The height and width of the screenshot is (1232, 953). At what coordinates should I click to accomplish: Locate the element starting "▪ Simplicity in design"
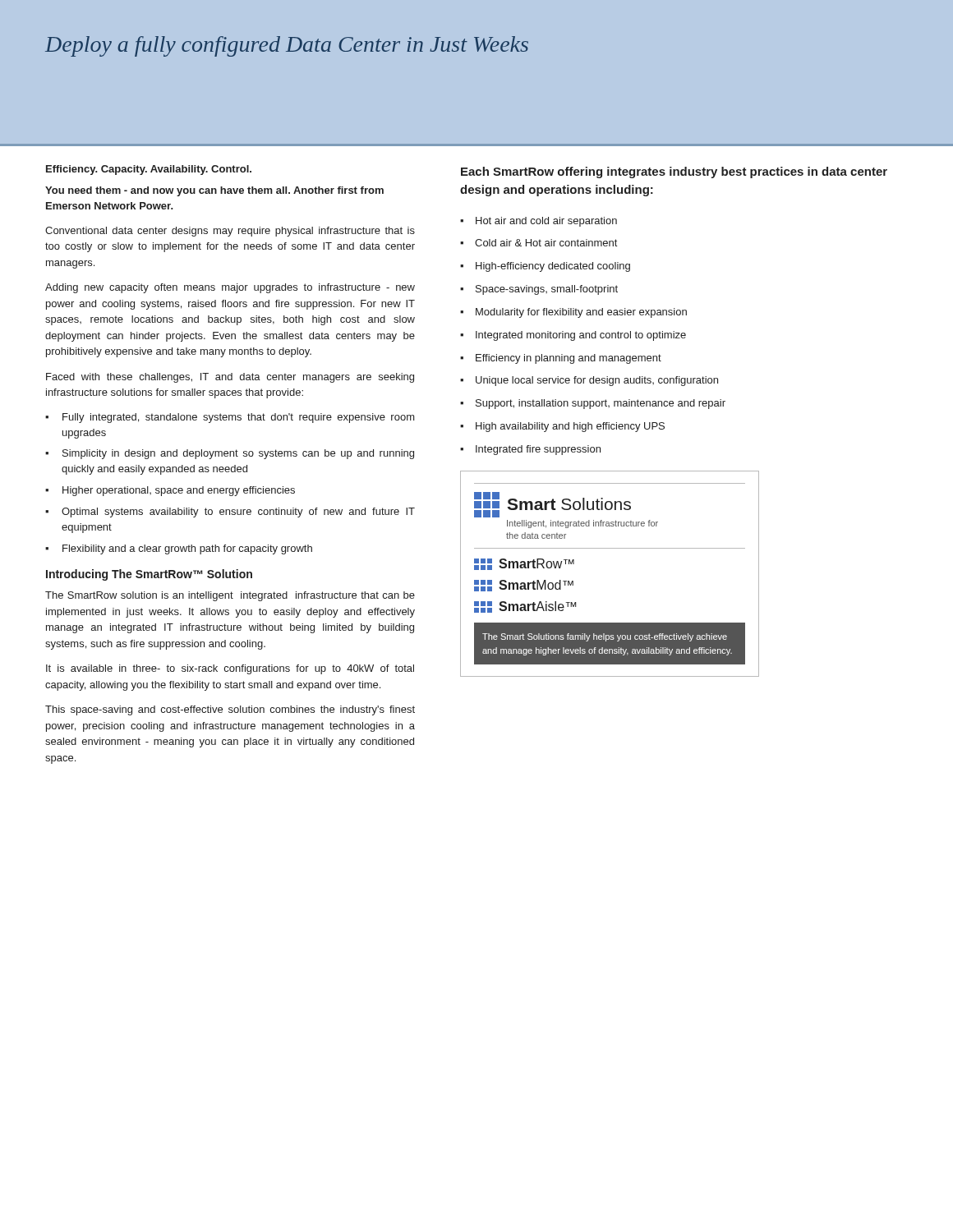click(230, 461)
